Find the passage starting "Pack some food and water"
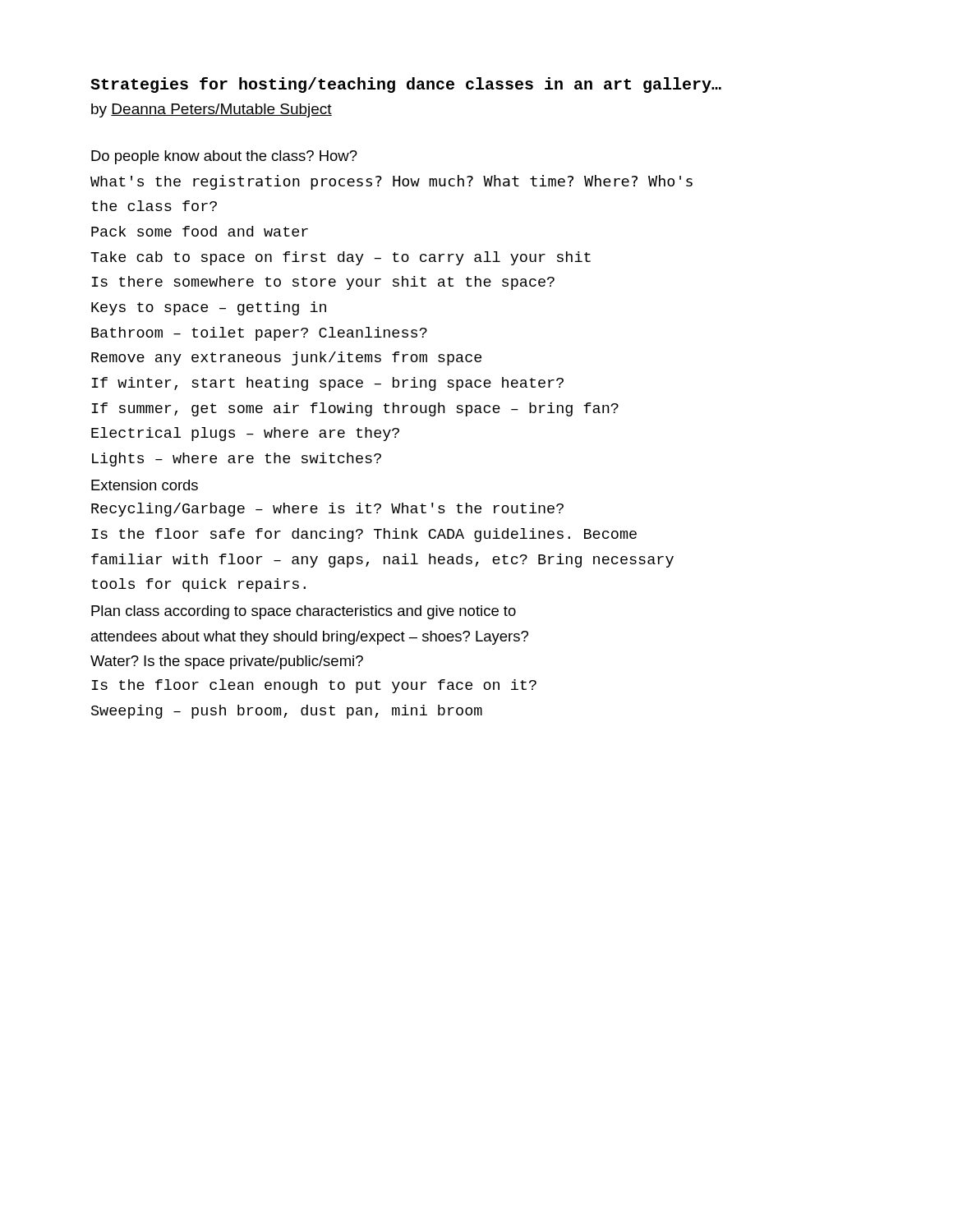 click(200, 233)
